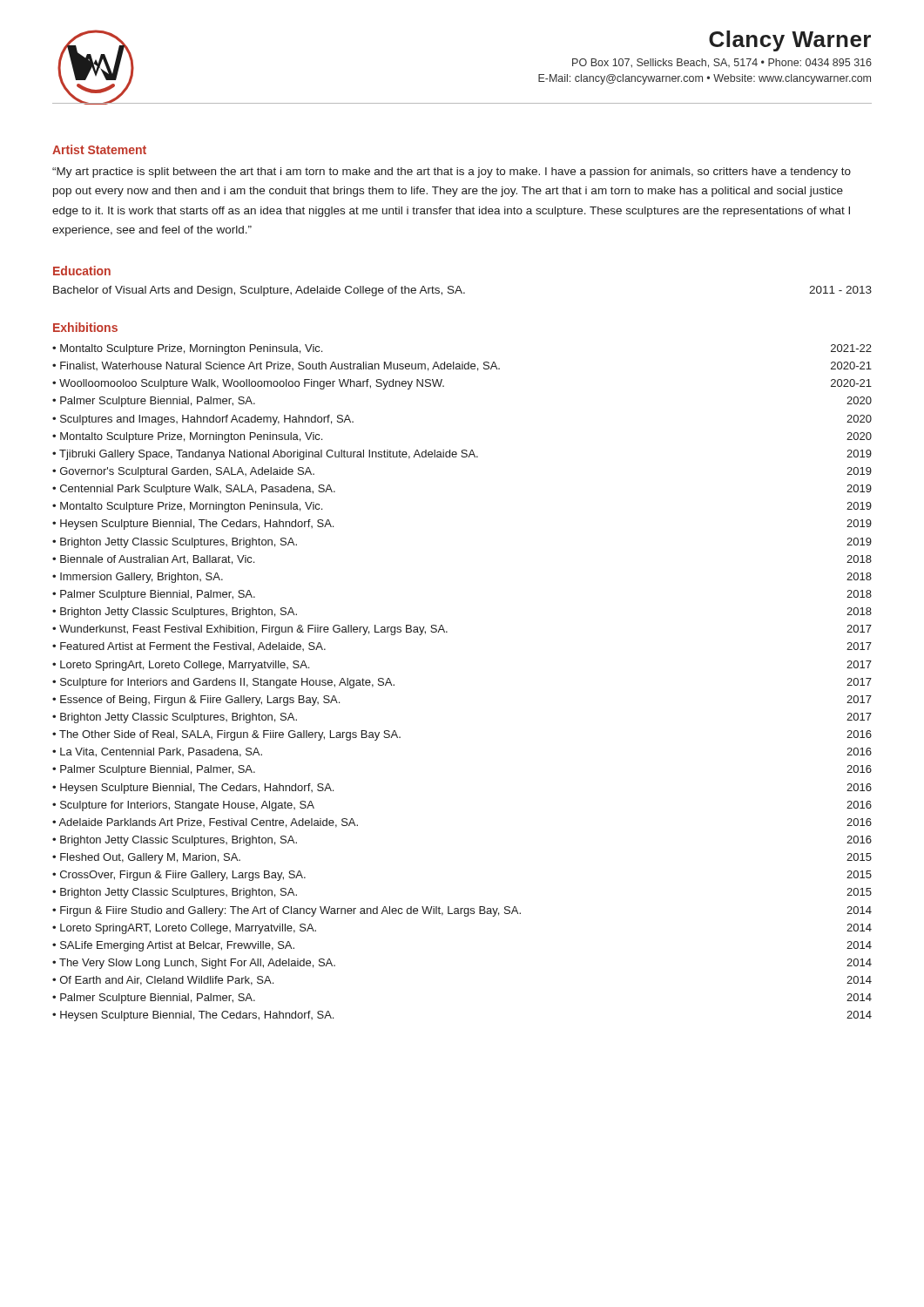
Task: Where is the passage that starts "Centennial Park Sculpture Walk, SALA, Pasadena,"?
Action: [186, 489]
